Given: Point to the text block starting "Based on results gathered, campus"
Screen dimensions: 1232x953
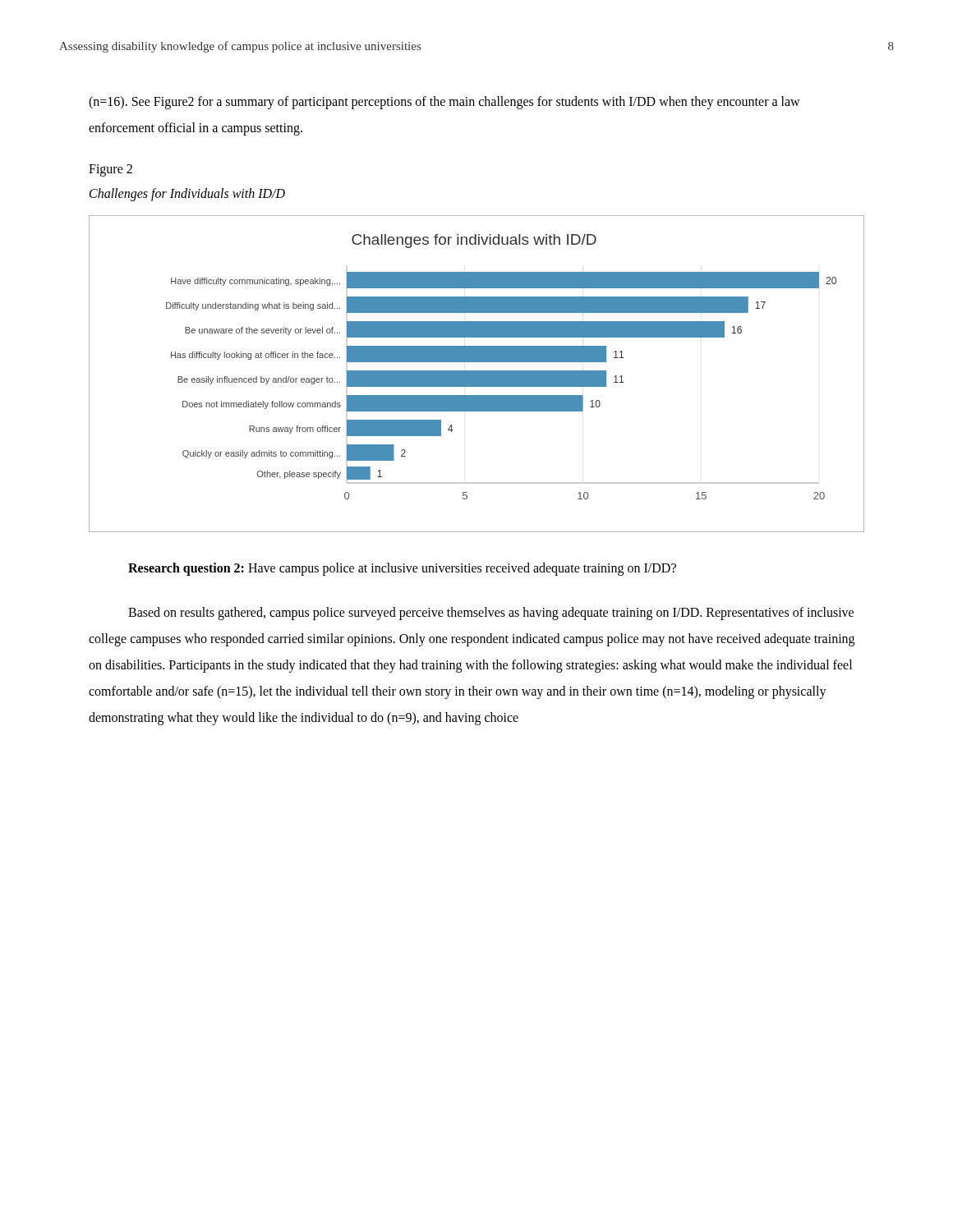Looking at the screenshot, I should (x=476, y=665).
